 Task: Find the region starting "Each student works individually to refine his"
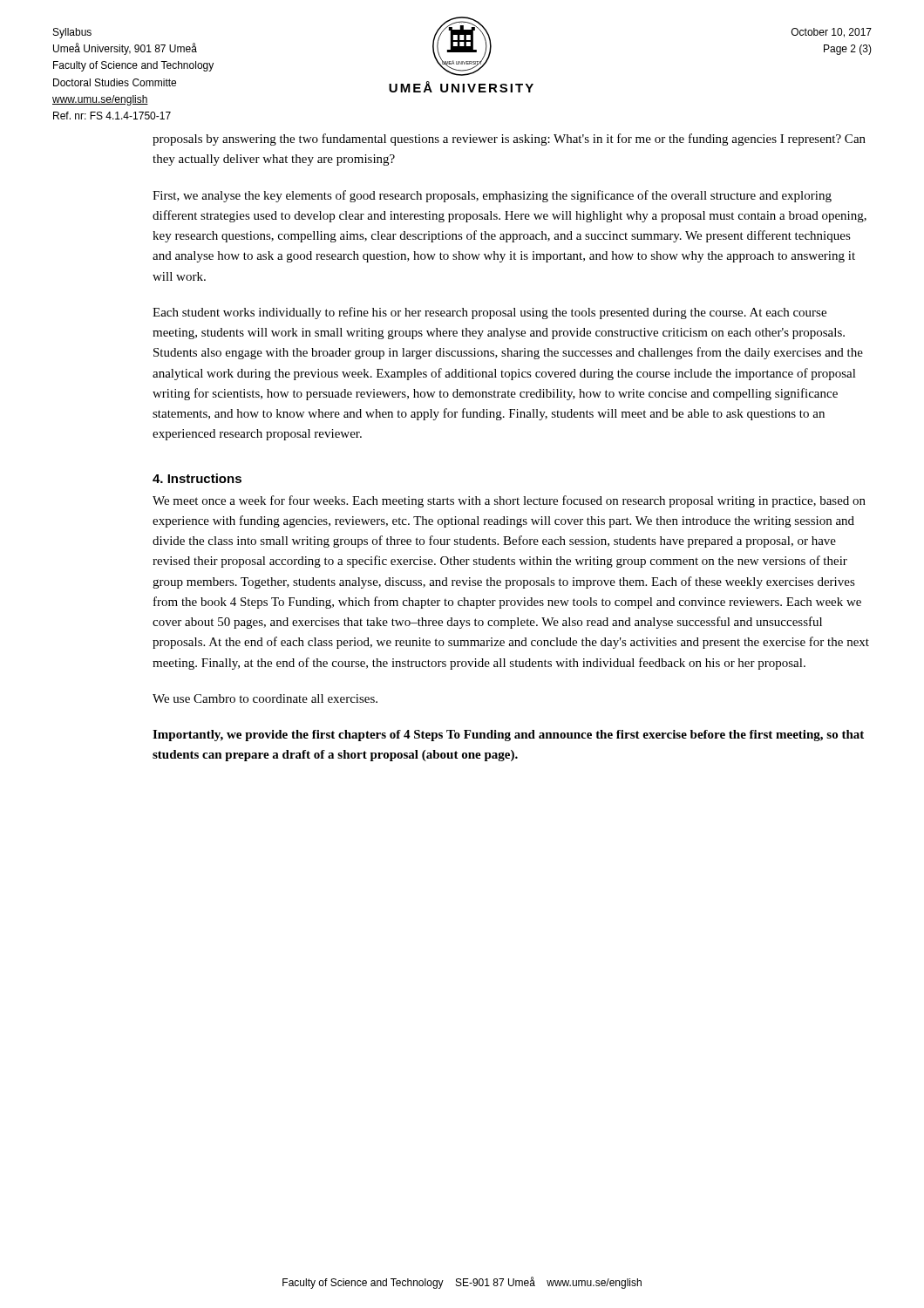click(508, 373)
